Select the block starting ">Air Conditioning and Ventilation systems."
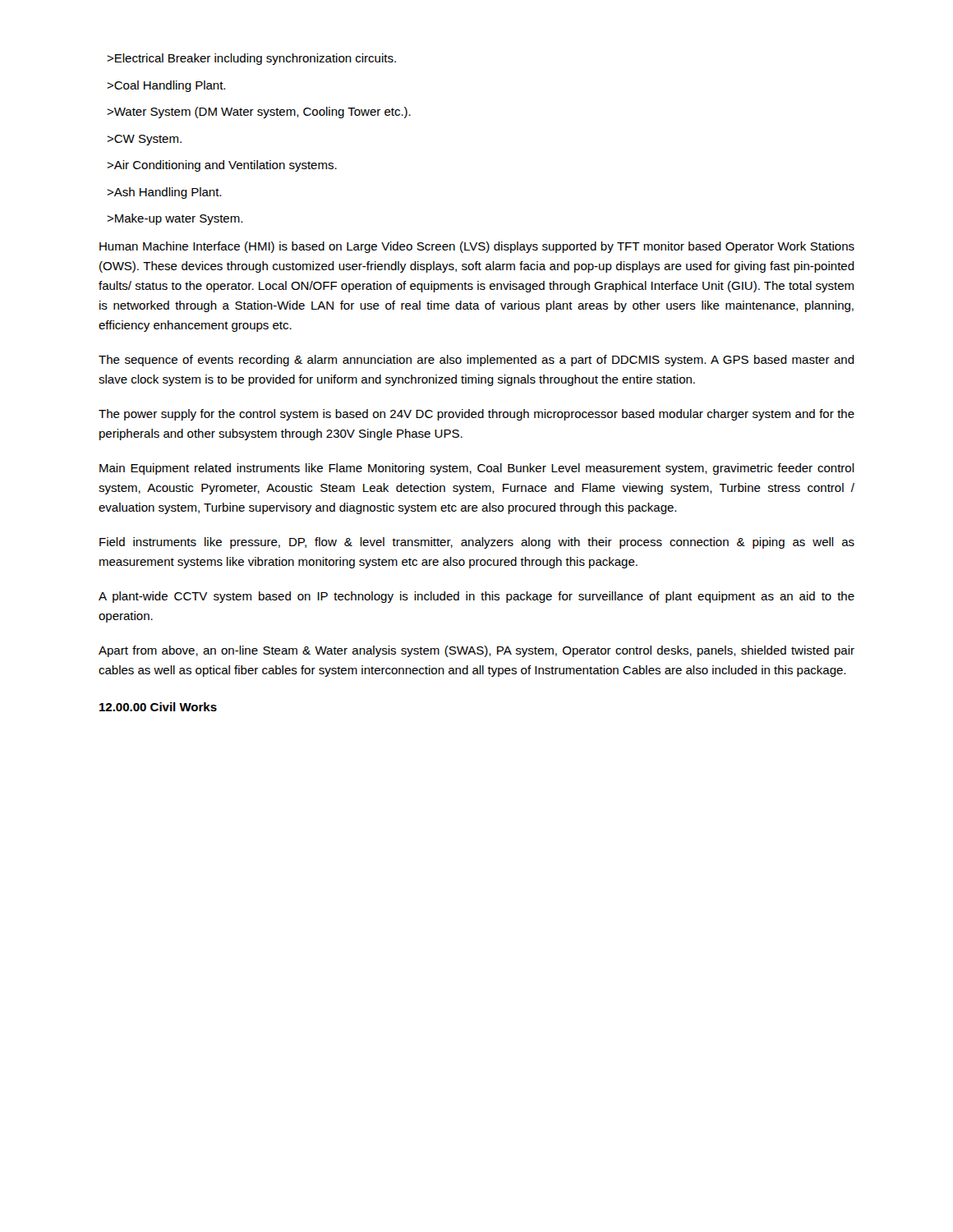The width and height of the screenshot is (953, 1232). pyautogui.click(x=222, y=165)
